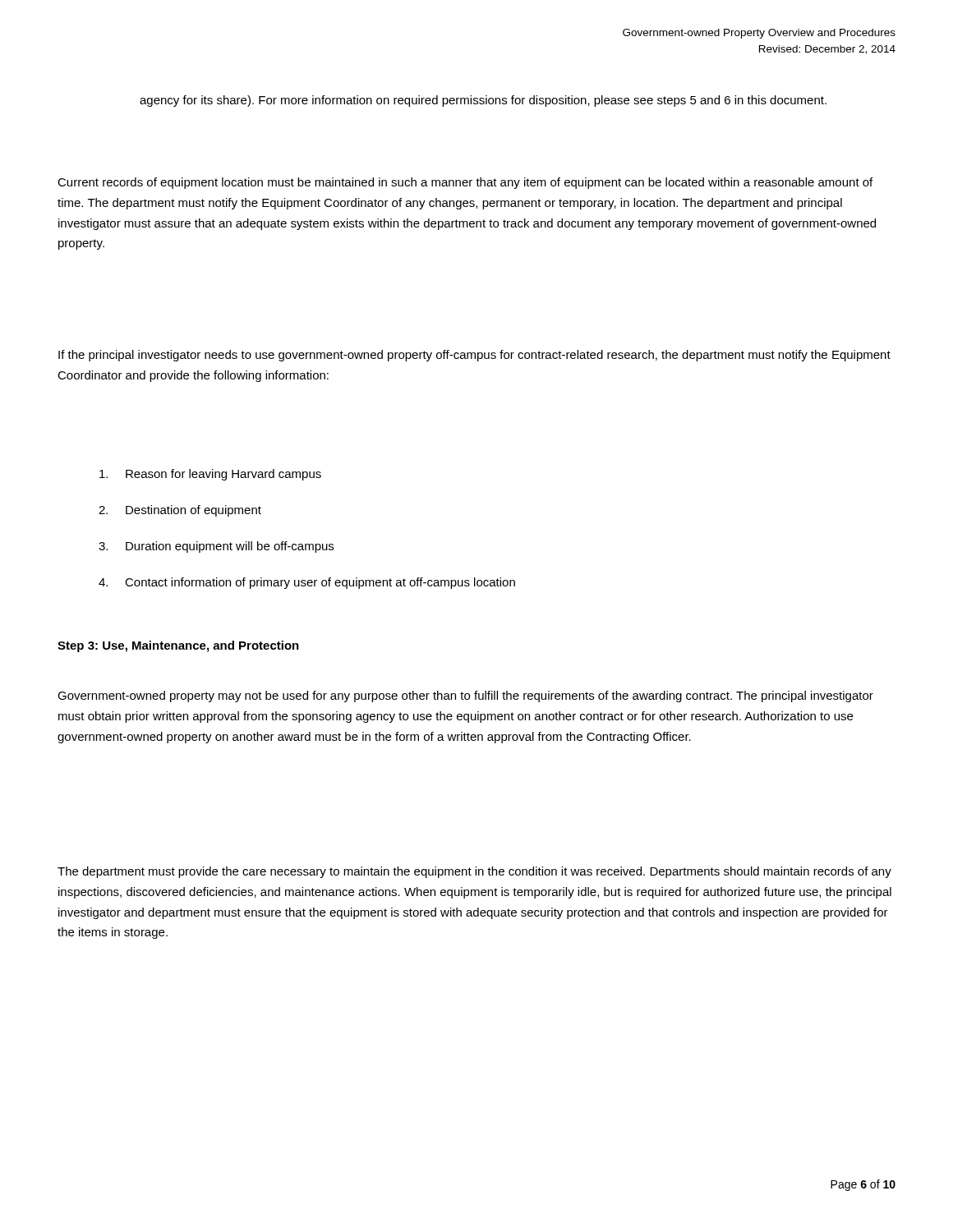Where is the passage that starts "agency for its share). For"?
Viewport: 953px width, 1232px height.
(484, 100)
